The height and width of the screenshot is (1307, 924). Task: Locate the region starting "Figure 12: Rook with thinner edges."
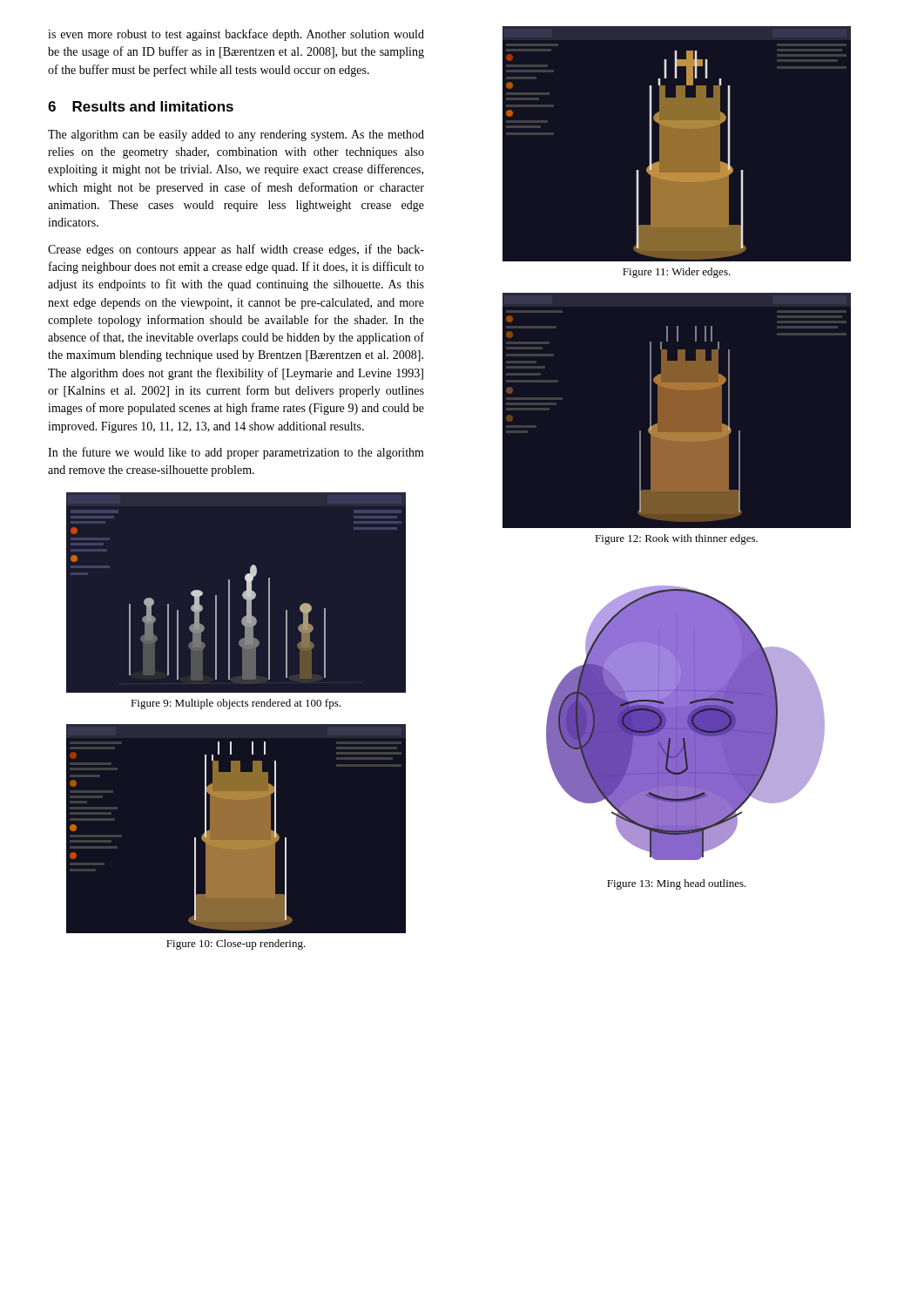[x=677, y=538]
